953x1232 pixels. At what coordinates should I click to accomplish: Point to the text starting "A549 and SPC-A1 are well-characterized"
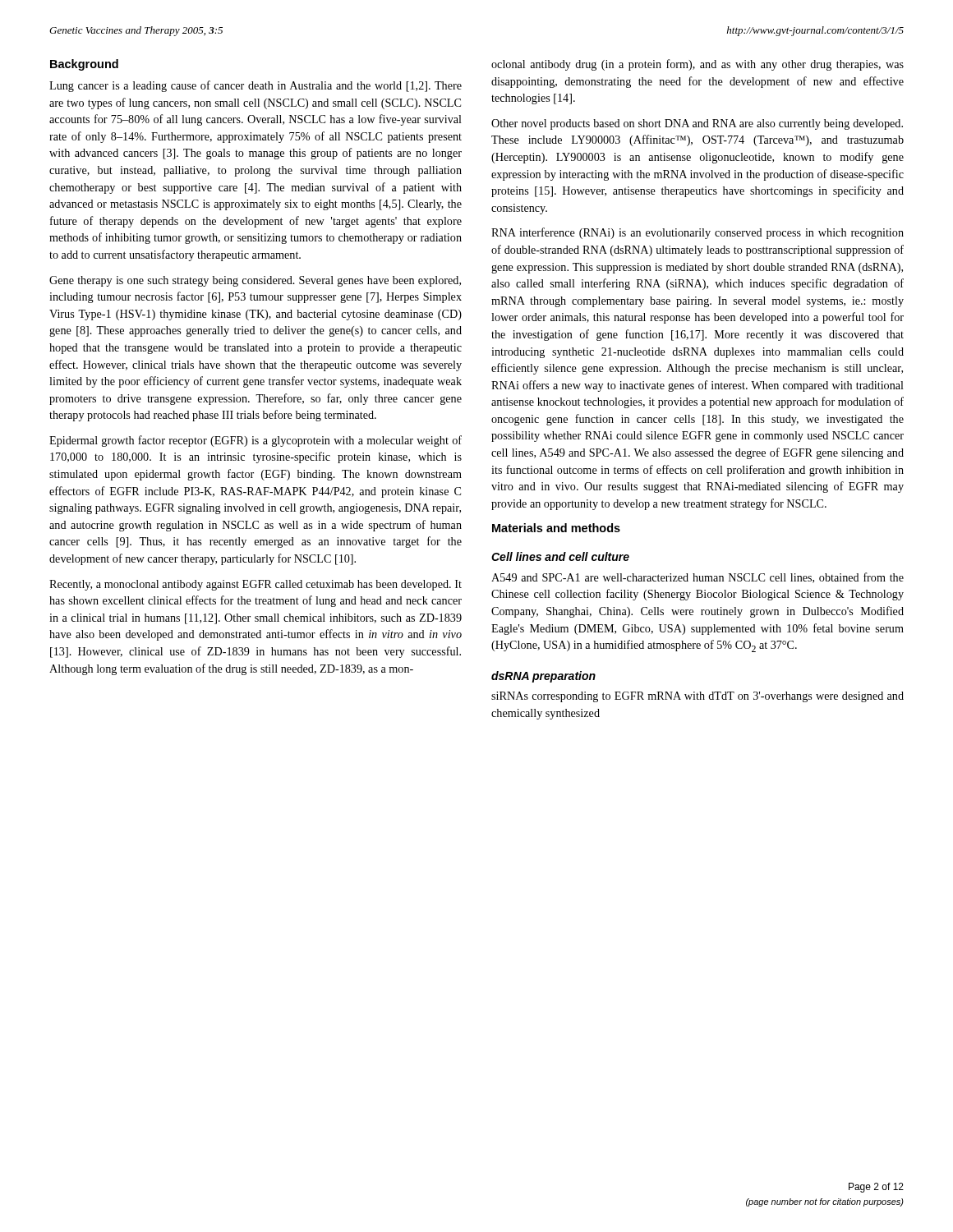point(698,613)
